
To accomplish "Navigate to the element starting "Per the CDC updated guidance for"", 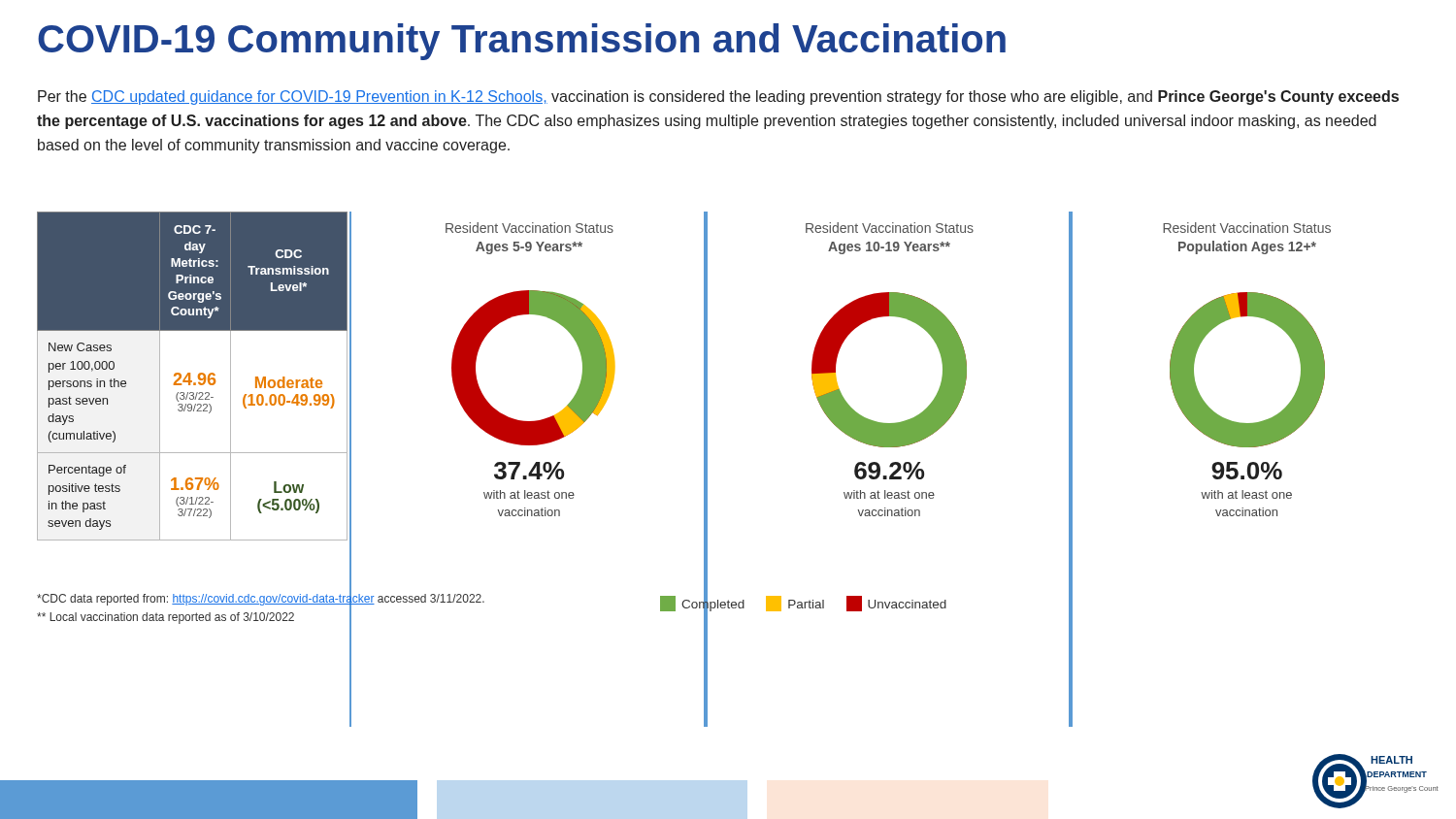I will [x=718, y=121].
